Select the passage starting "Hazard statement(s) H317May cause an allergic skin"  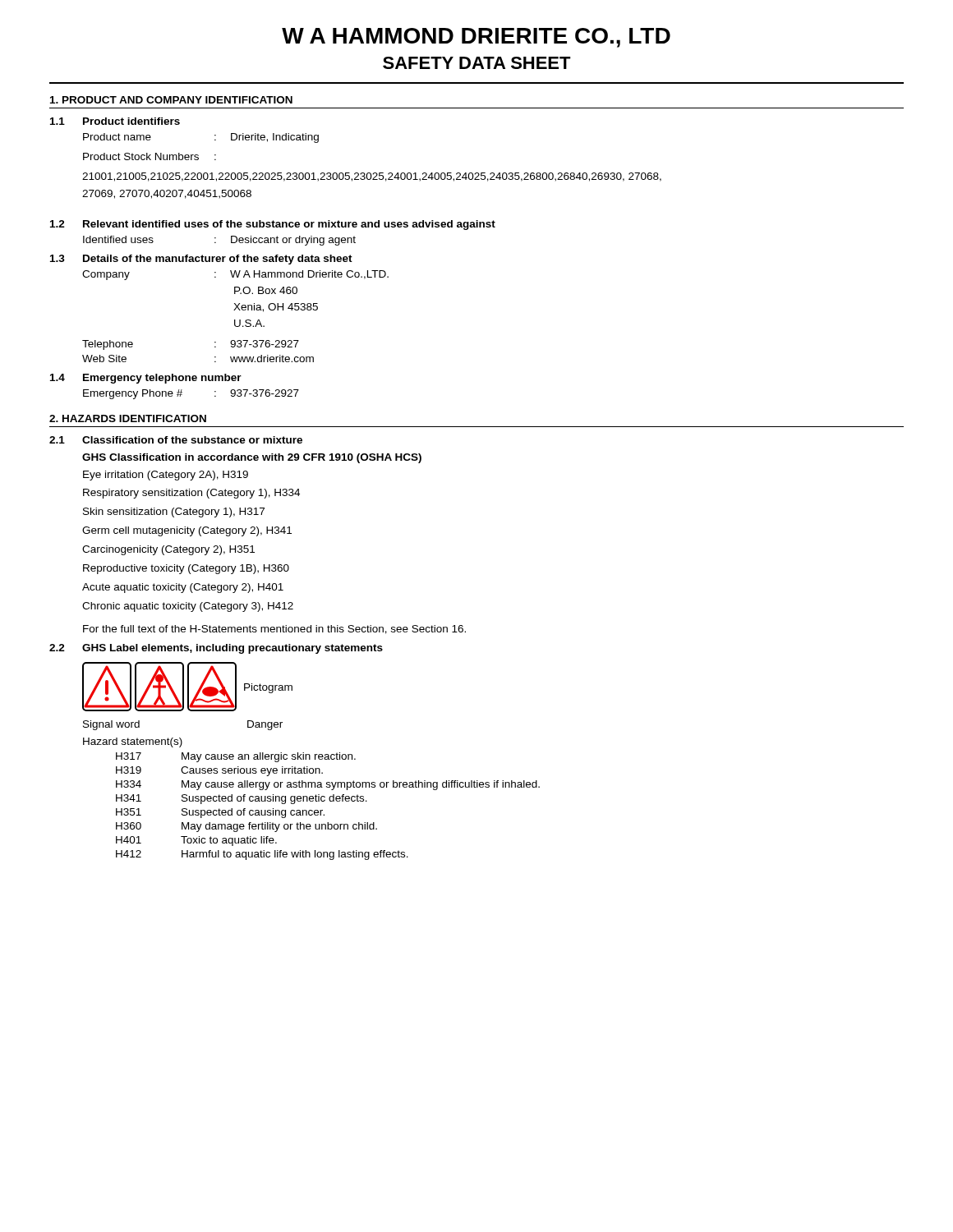tap(493, 798)
